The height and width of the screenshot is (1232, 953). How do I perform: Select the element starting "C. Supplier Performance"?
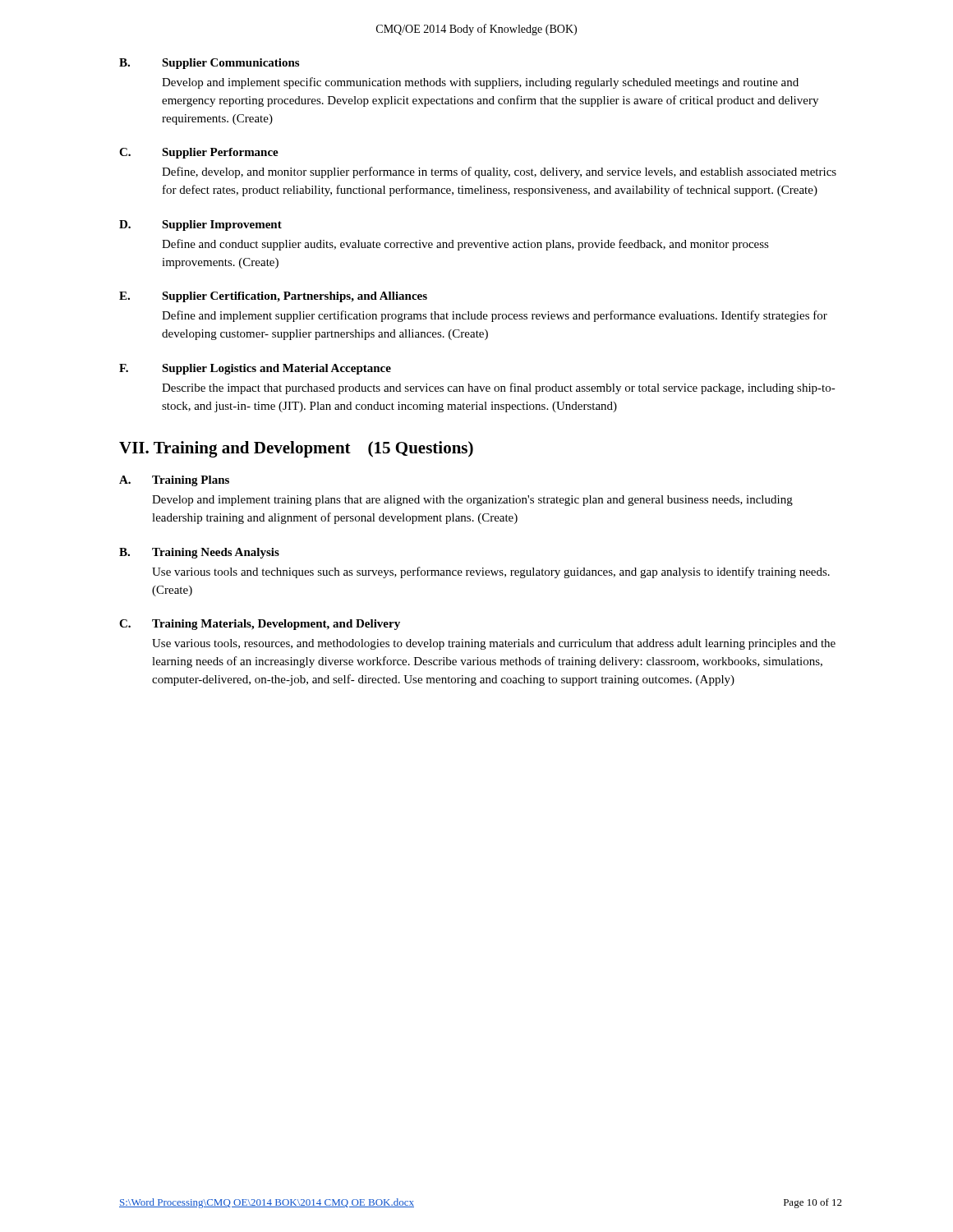tap(481, 172)
